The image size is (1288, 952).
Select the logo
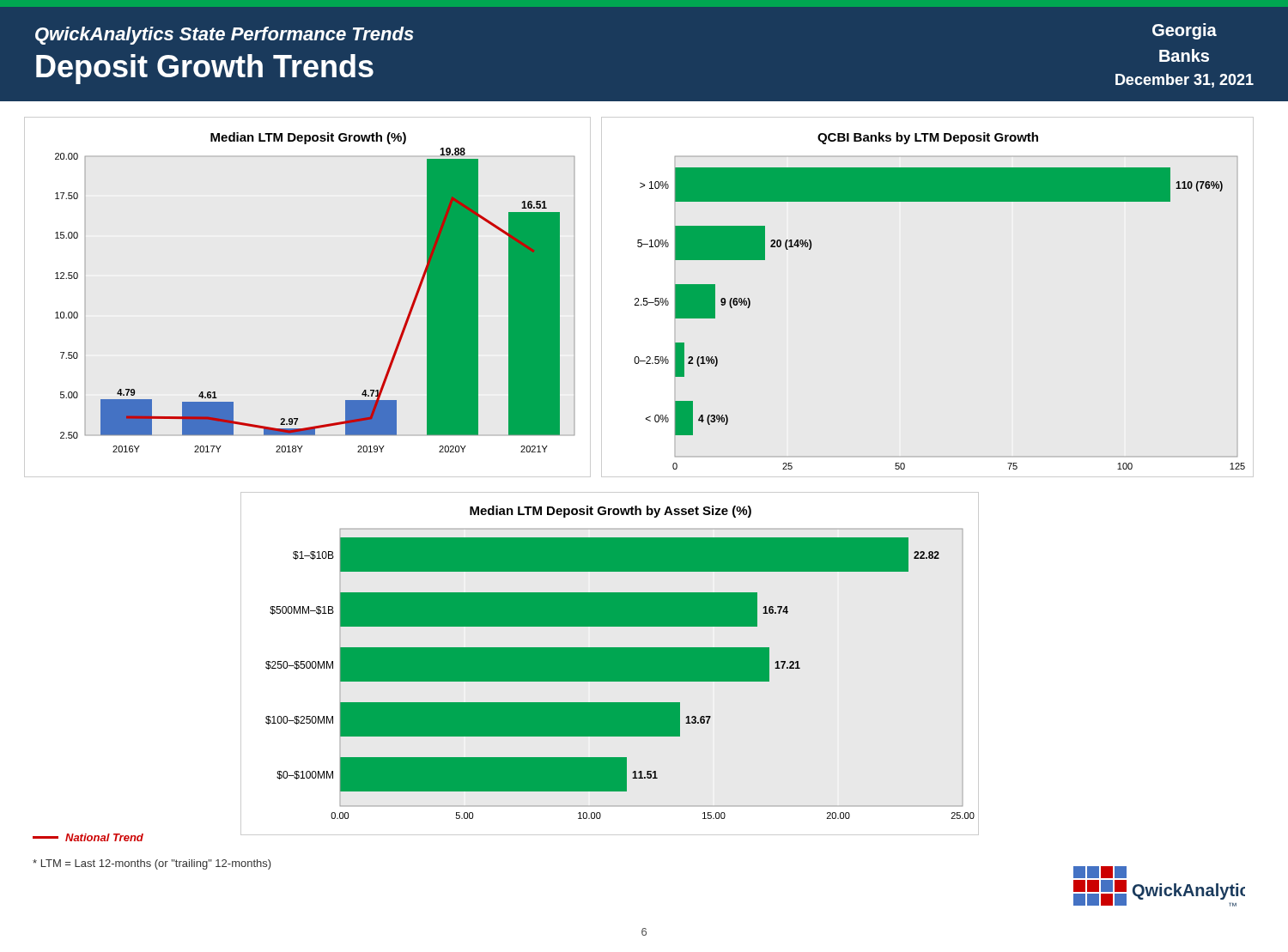(x=1159, y=894)
